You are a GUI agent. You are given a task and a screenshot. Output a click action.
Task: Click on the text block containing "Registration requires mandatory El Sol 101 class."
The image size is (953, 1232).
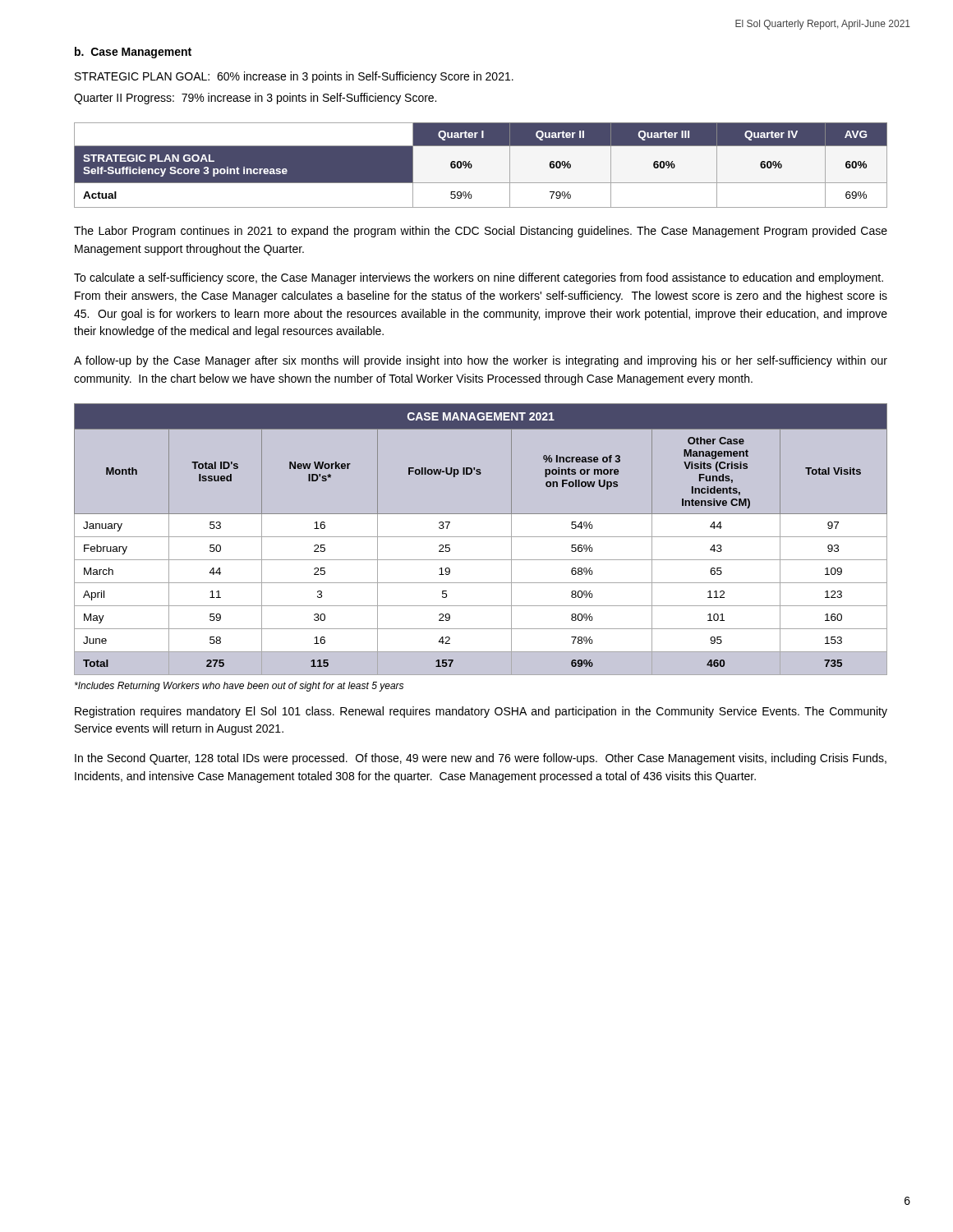(481, 720)
